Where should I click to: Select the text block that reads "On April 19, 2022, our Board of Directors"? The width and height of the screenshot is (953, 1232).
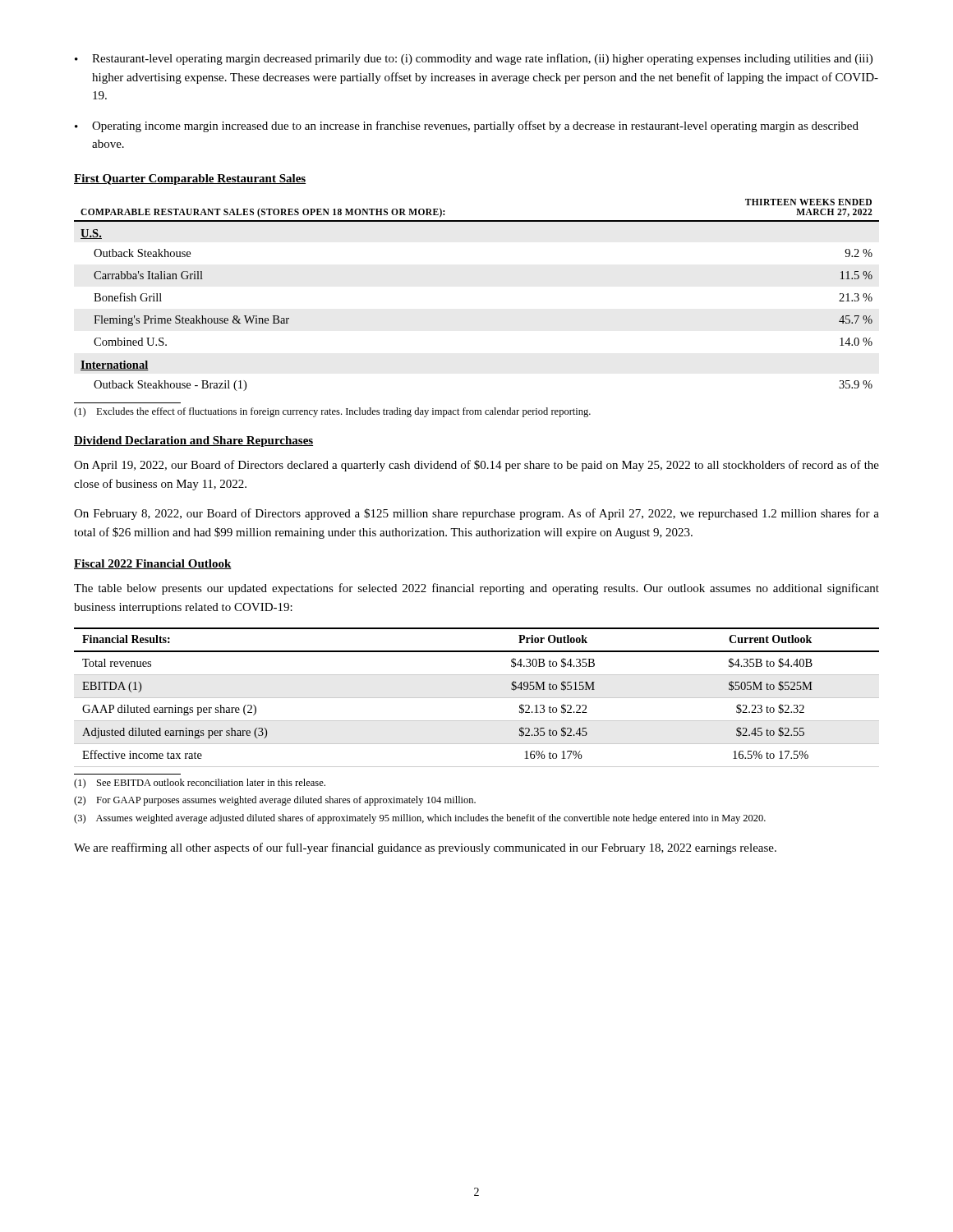pyautogui.click(x=476, y=474)
